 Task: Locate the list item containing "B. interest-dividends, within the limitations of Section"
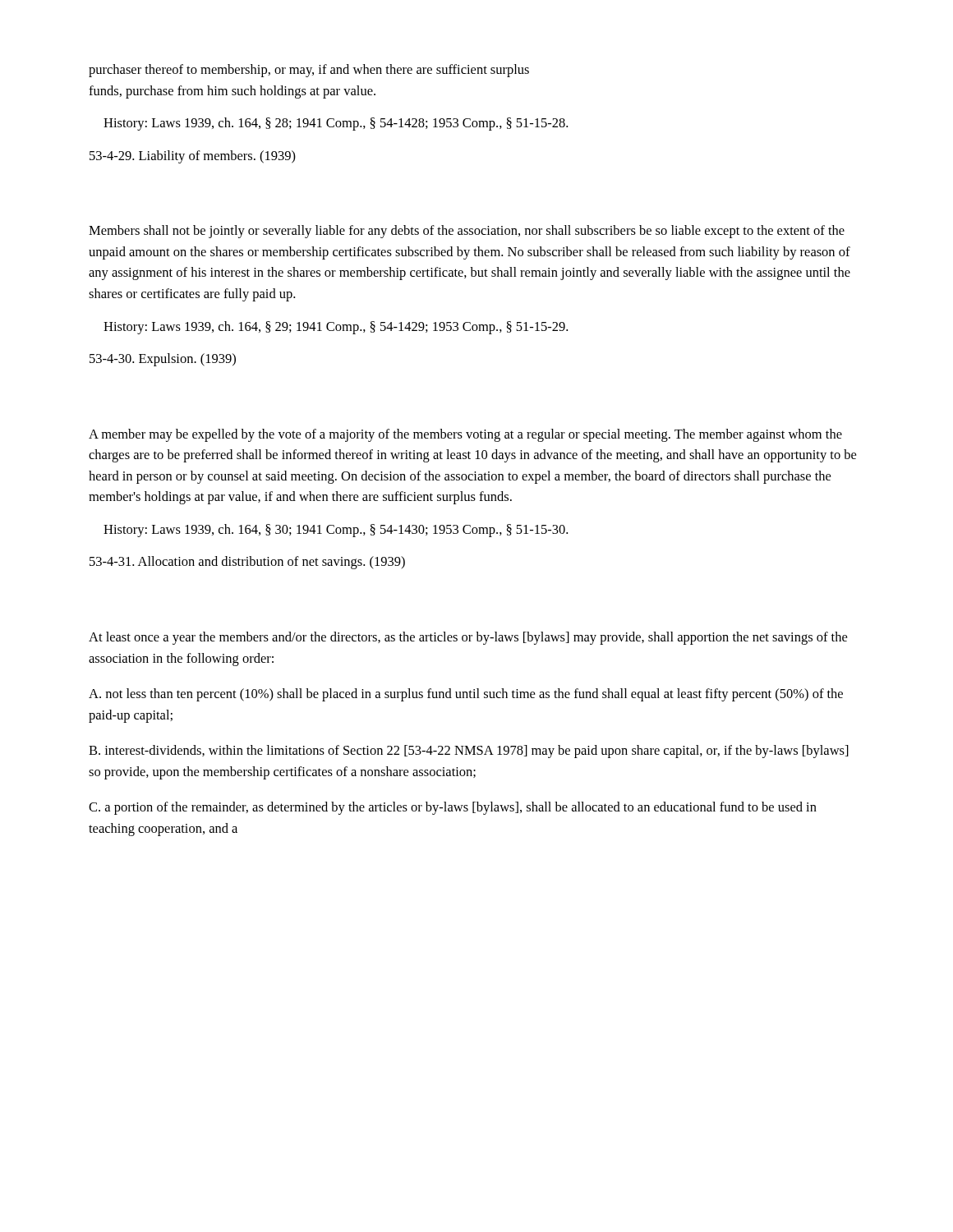click(x=469, y=761)
